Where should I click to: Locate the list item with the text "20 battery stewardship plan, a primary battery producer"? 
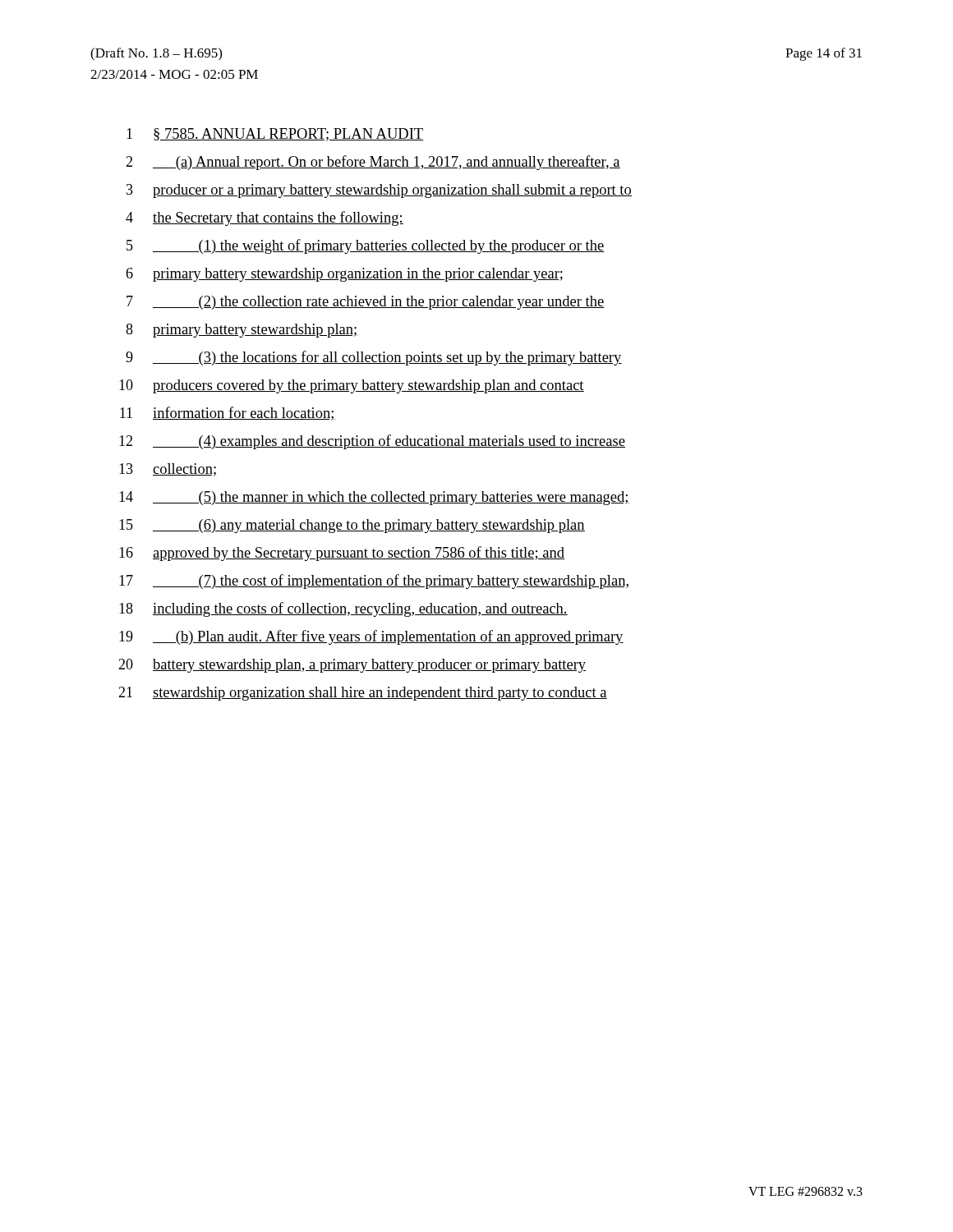click(476, 665)
